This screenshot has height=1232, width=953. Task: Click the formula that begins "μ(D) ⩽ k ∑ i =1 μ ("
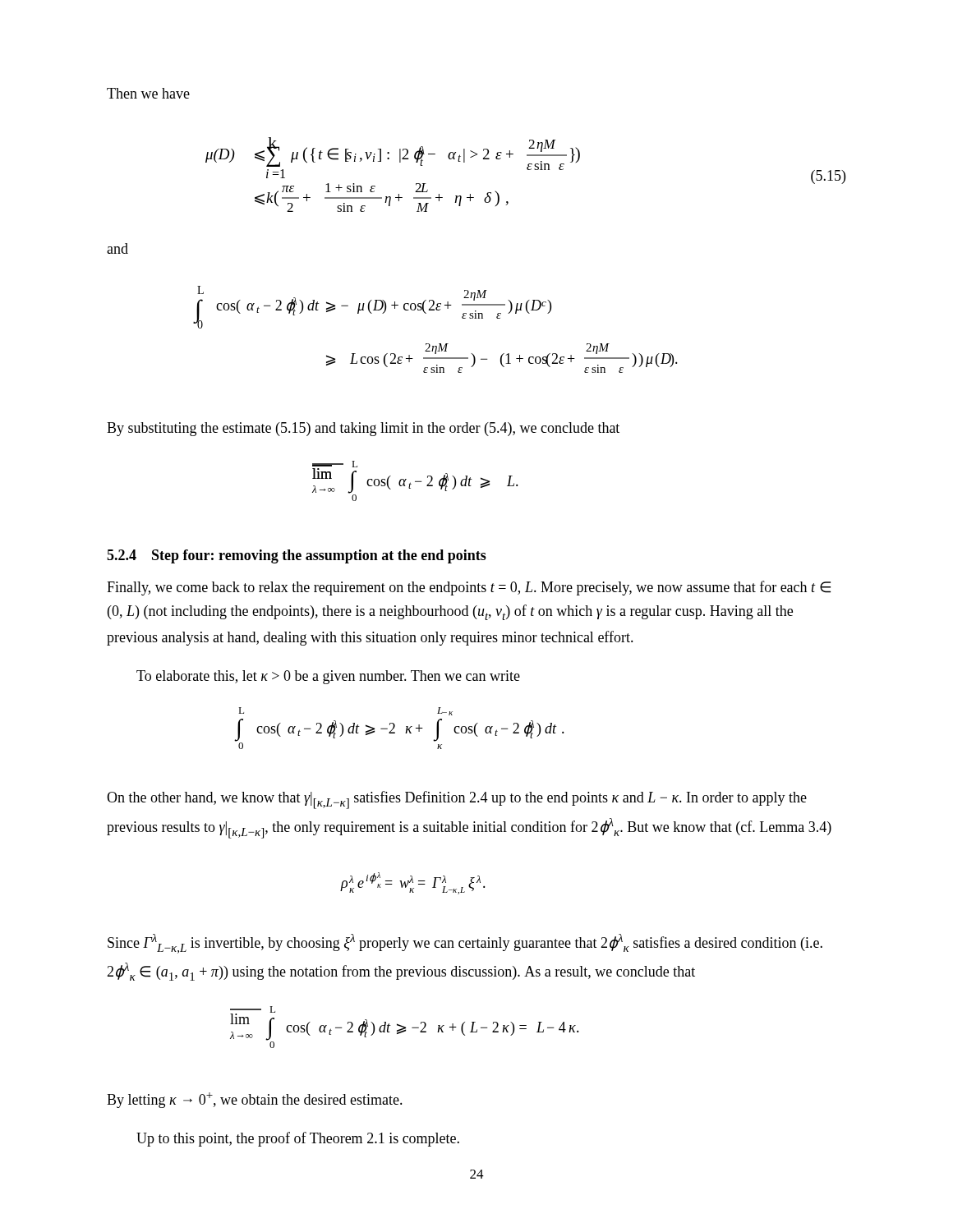pyautogui.click(x=522, y=176)
